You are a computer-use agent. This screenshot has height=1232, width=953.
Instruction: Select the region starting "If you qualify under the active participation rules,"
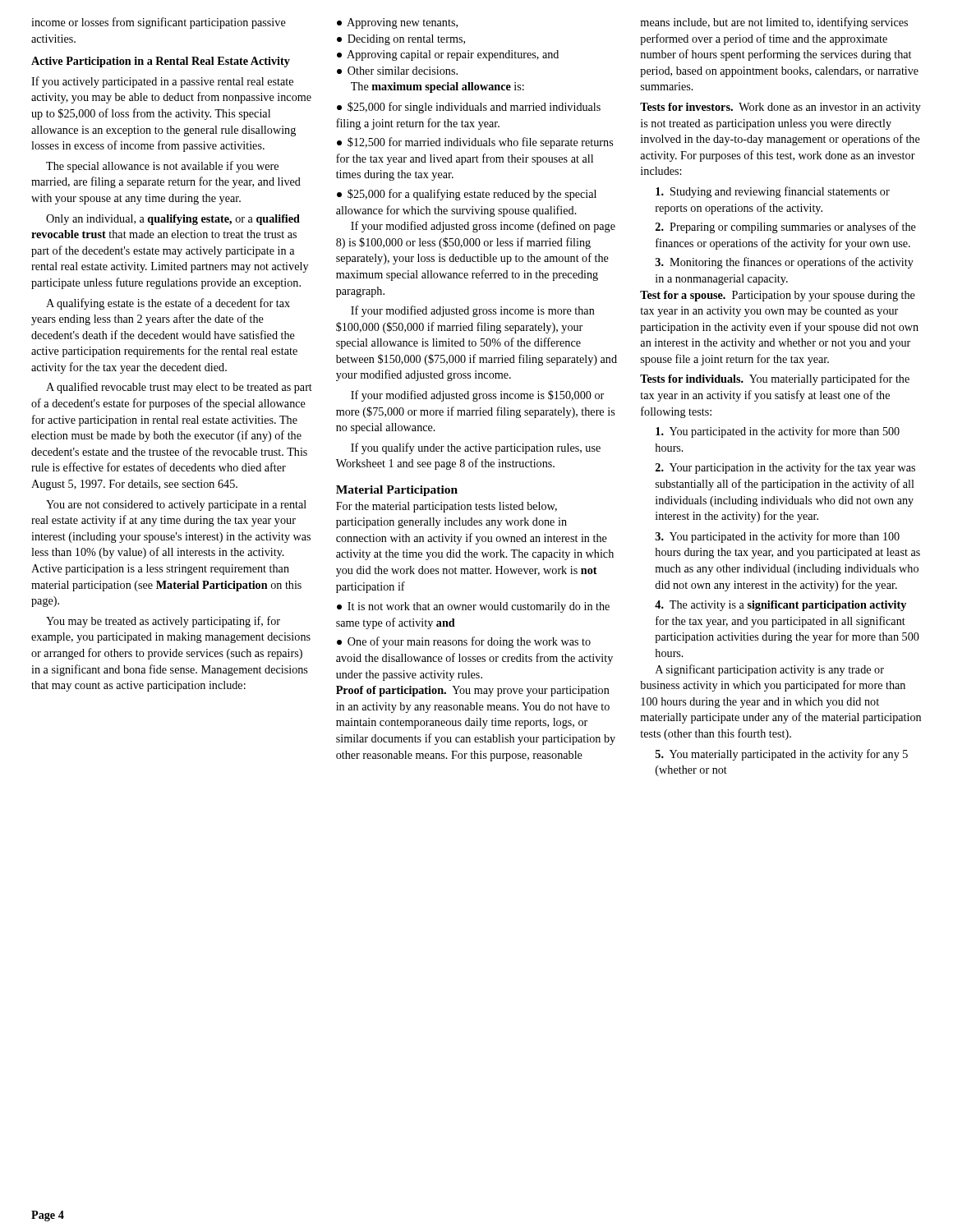[476, 456]
